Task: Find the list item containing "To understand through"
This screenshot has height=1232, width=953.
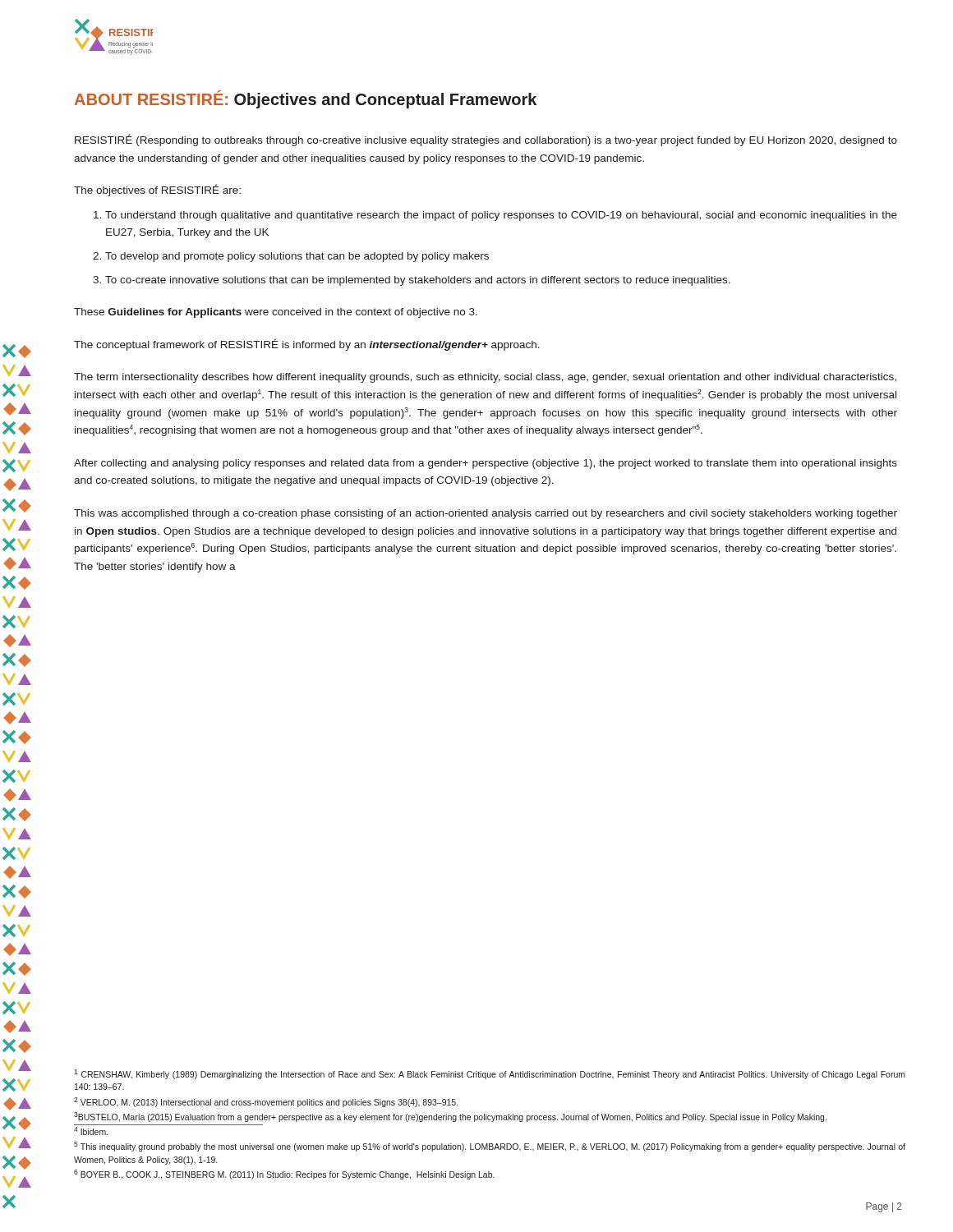Action: coord(486,247)
